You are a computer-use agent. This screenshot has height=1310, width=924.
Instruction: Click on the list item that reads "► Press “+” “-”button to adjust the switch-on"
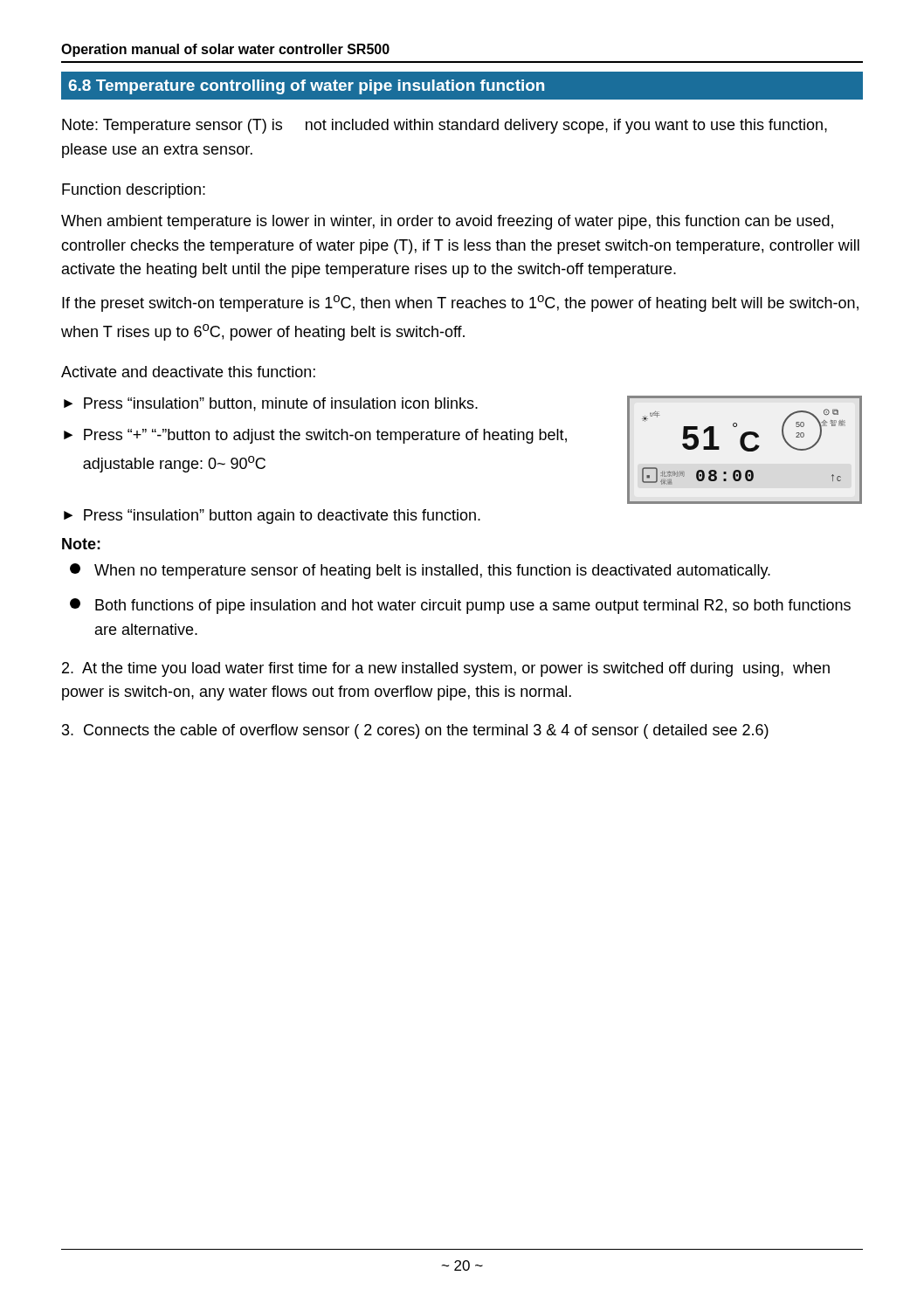(337, 450)
